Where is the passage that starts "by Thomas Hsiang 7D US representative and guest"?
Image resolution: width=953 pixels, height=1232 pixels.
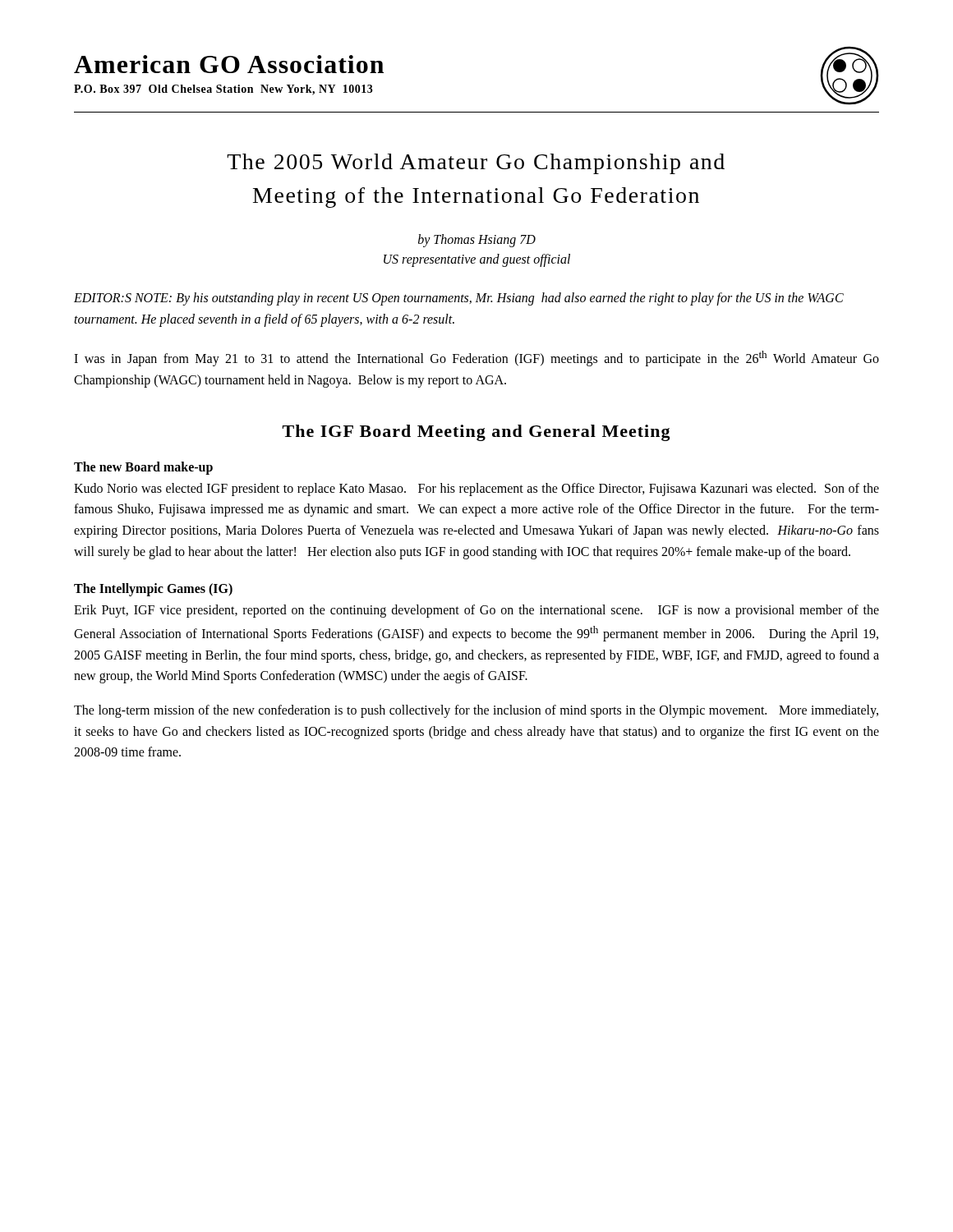476,249
